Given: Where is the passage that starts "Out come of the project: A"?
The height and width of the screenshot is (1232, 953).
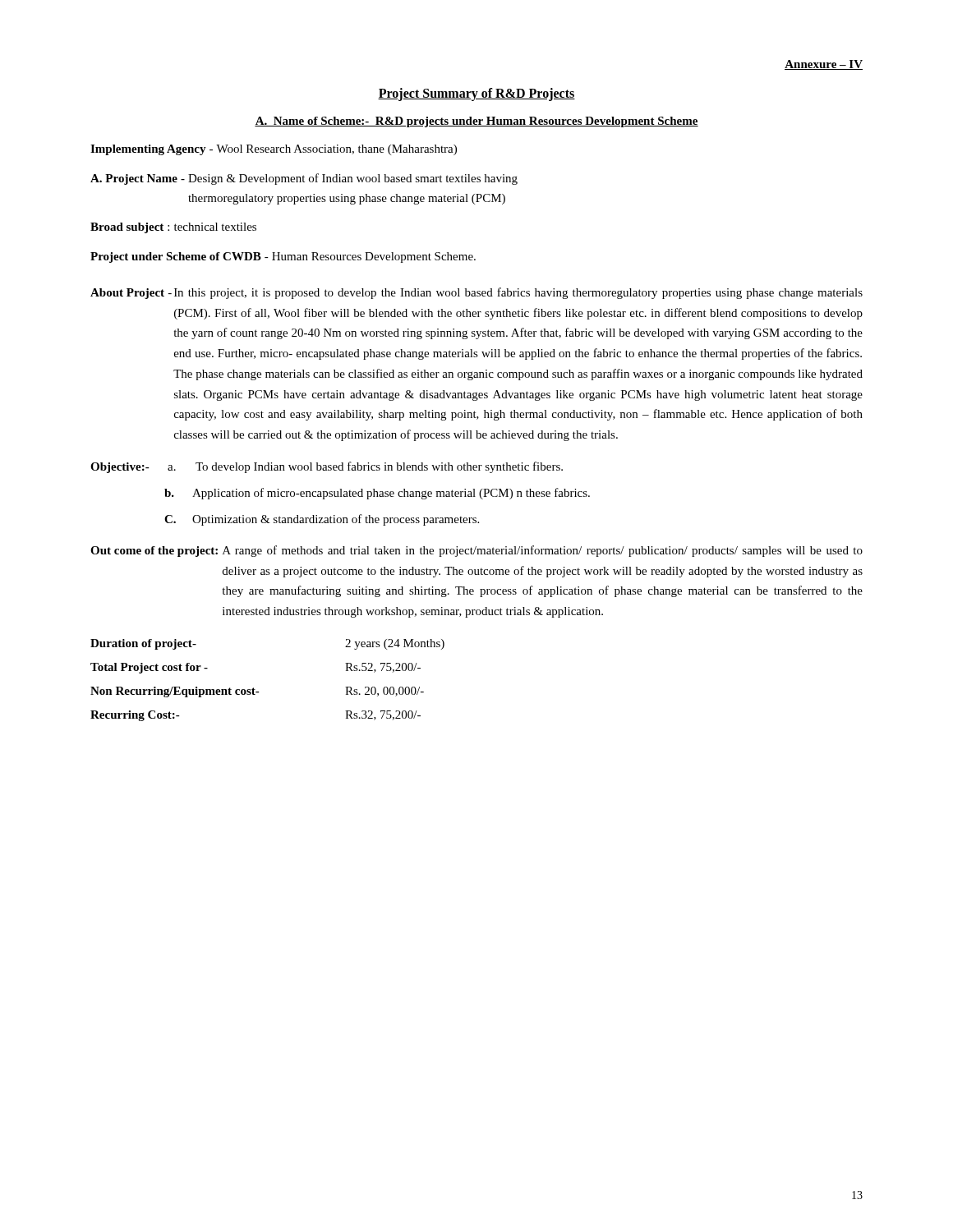Looking at the screenshot, I should 476,581.
